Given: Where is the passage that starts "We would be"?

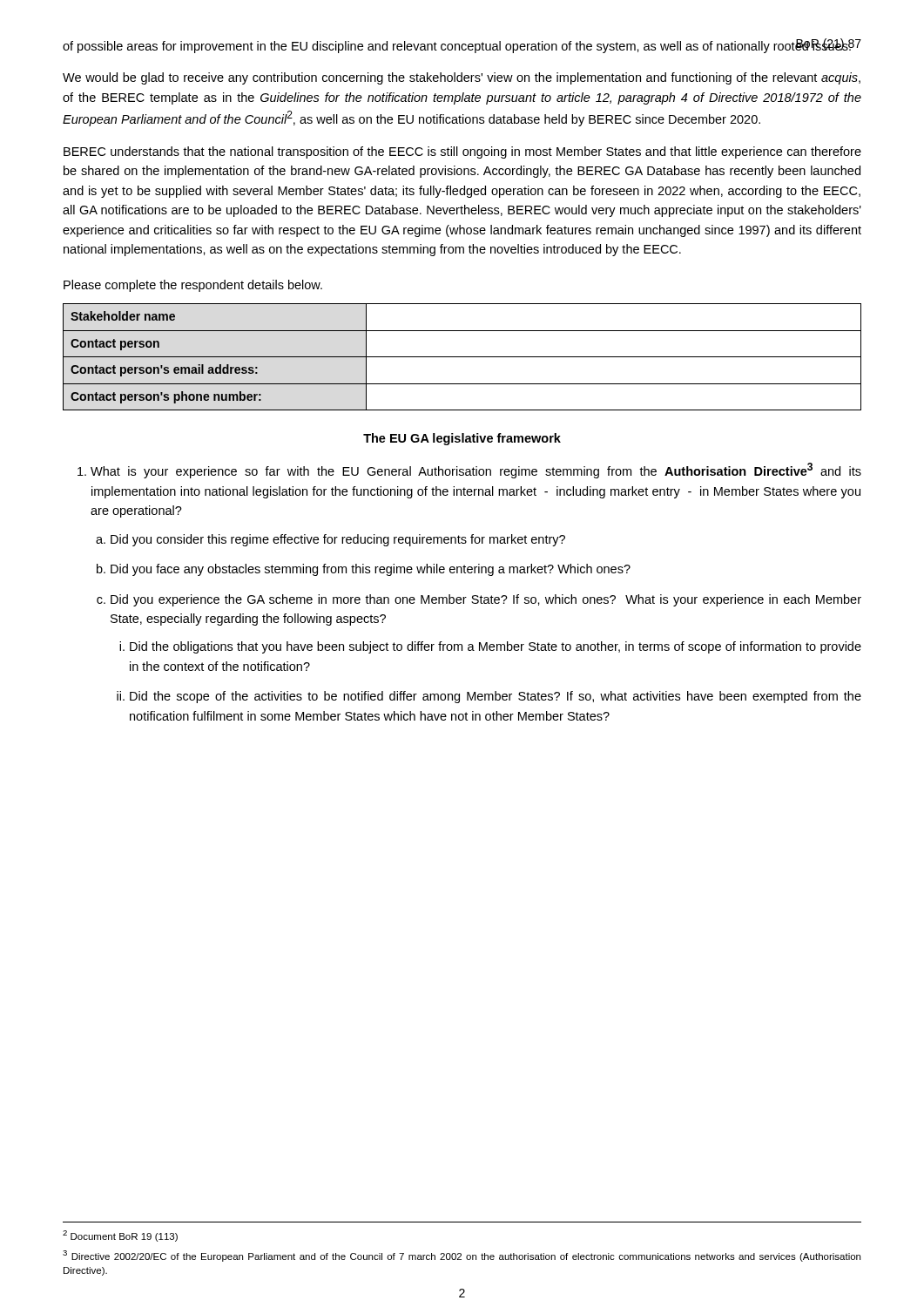Looking at the screenshot, I should [x=462, y=99].
